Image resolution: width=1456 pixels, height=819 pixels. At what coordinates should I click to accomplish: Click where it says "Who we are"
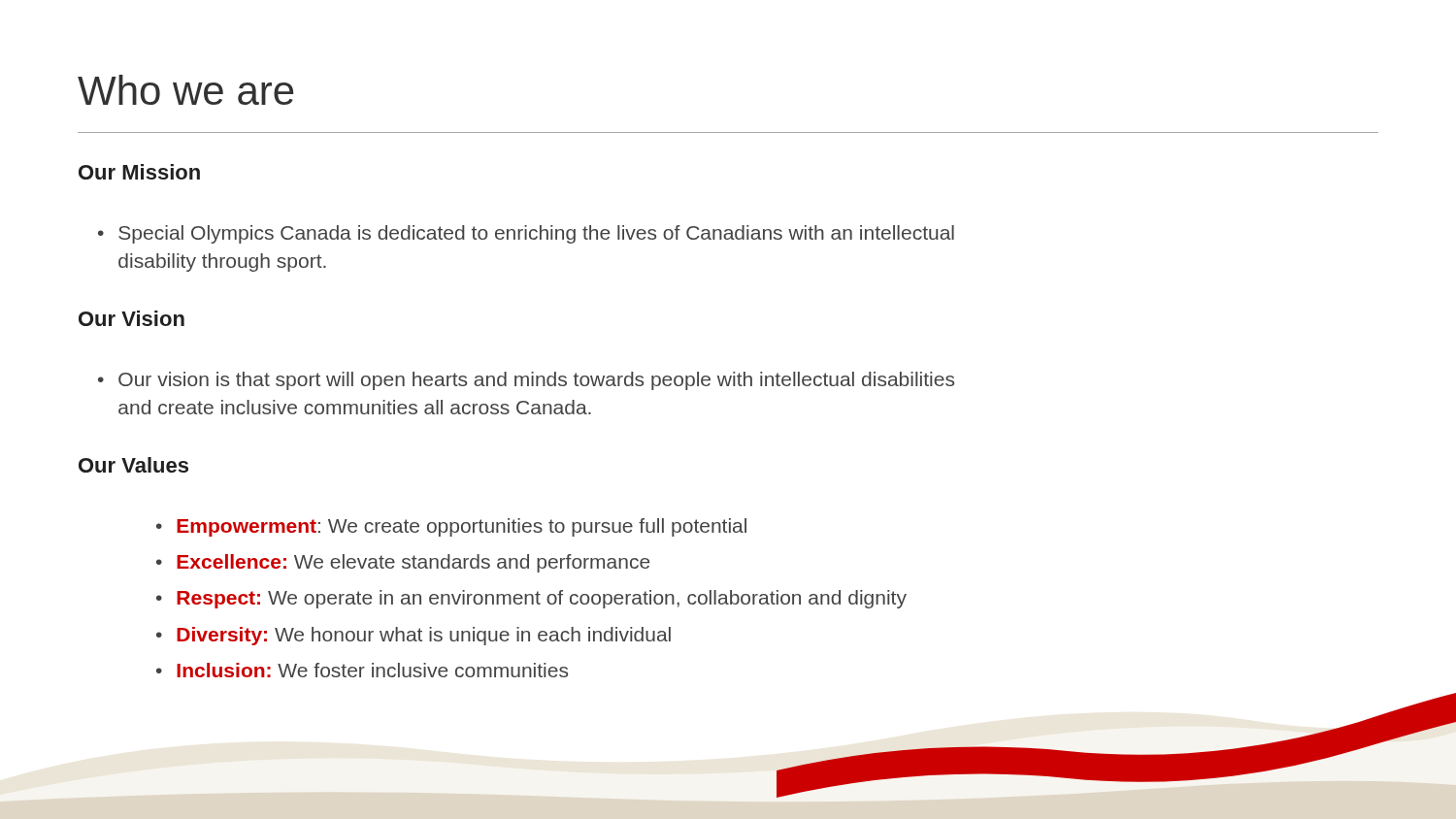pyautogui.click(x=186, y=77)
